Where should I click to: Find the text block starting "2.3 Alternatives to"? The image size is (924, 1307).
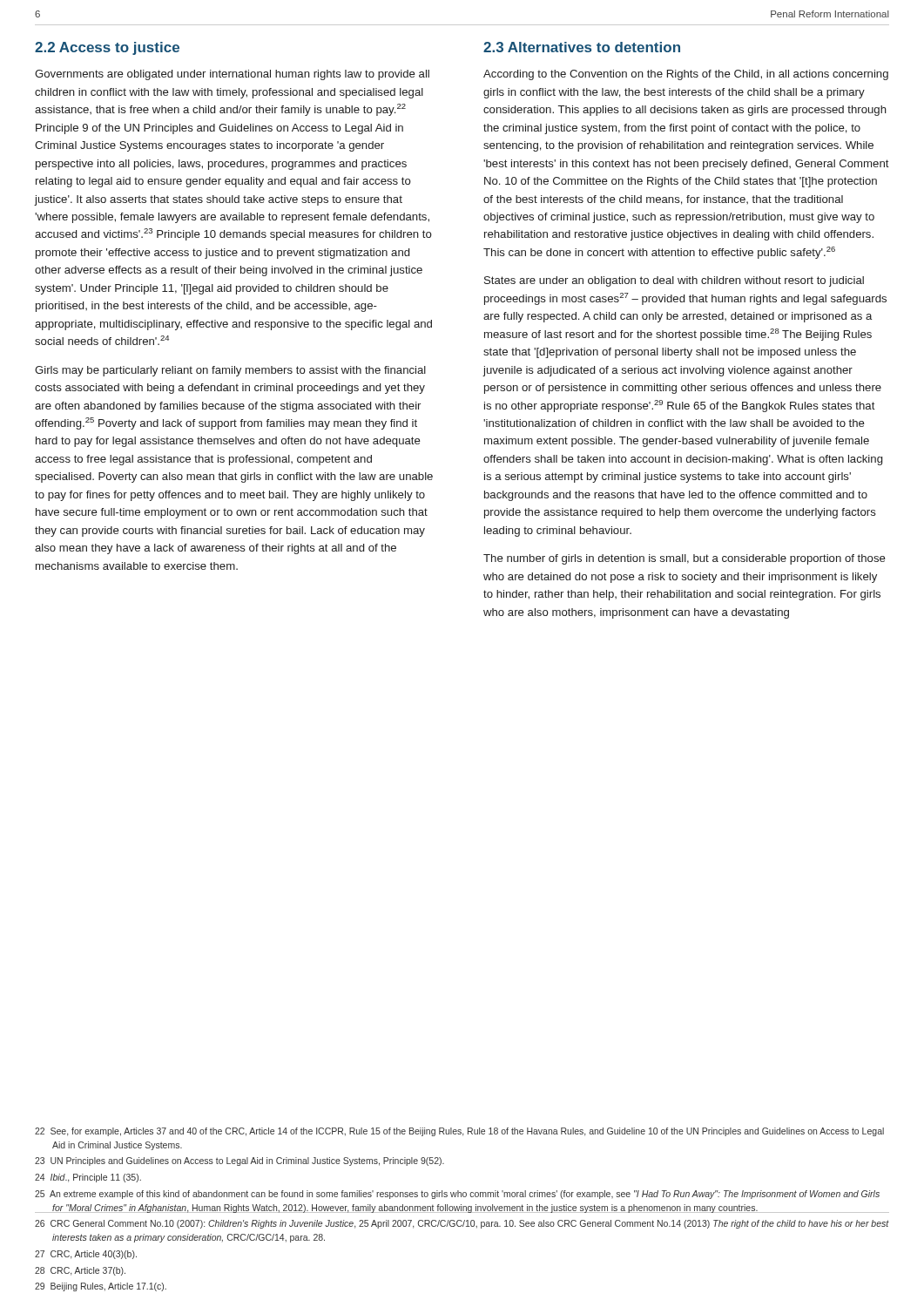582,48
